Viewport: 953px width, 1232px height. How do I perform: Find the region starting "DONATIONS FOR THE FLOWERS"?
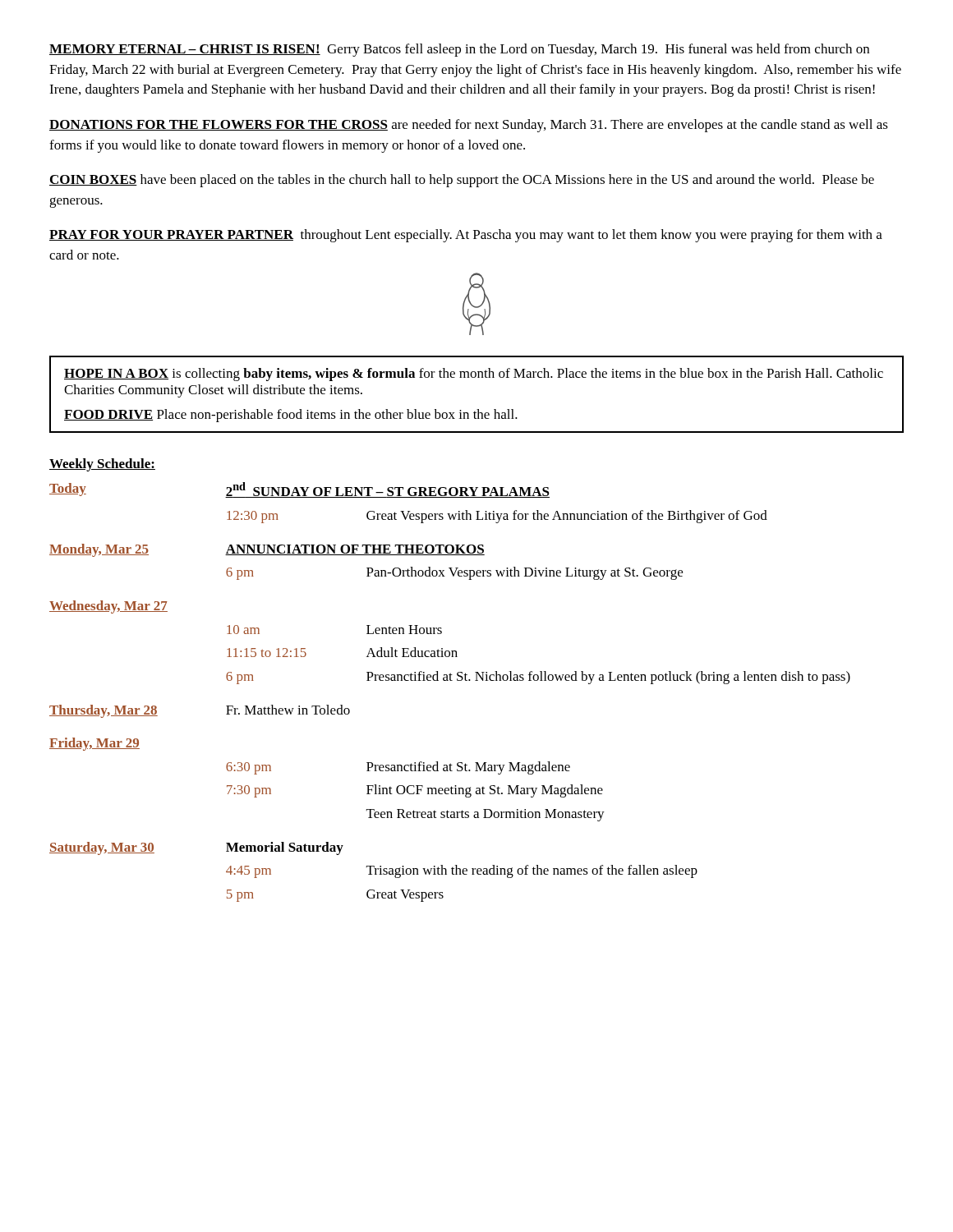469,134
